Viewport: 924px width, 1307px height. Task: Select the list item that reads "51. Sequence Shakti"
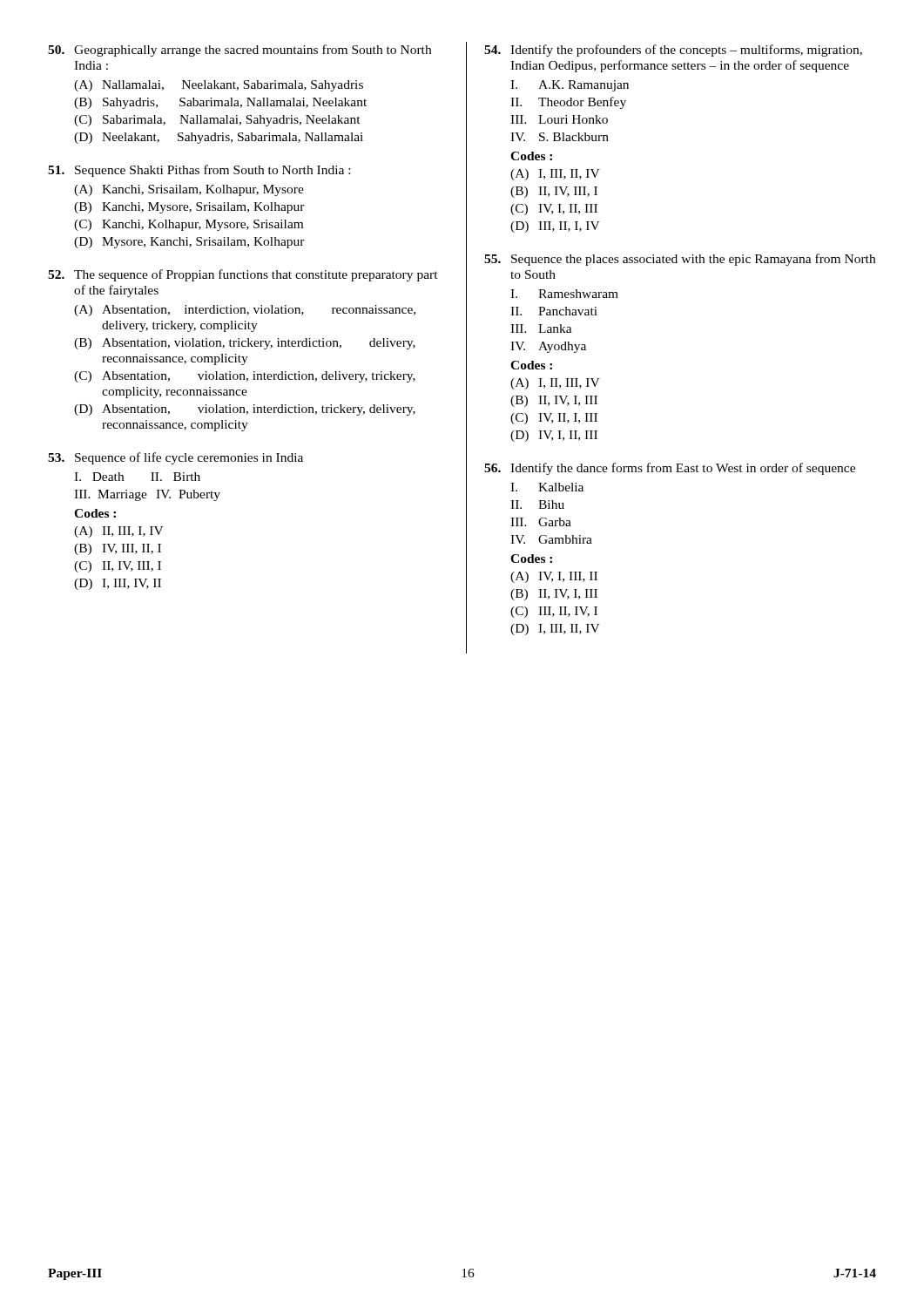(248, 206)
